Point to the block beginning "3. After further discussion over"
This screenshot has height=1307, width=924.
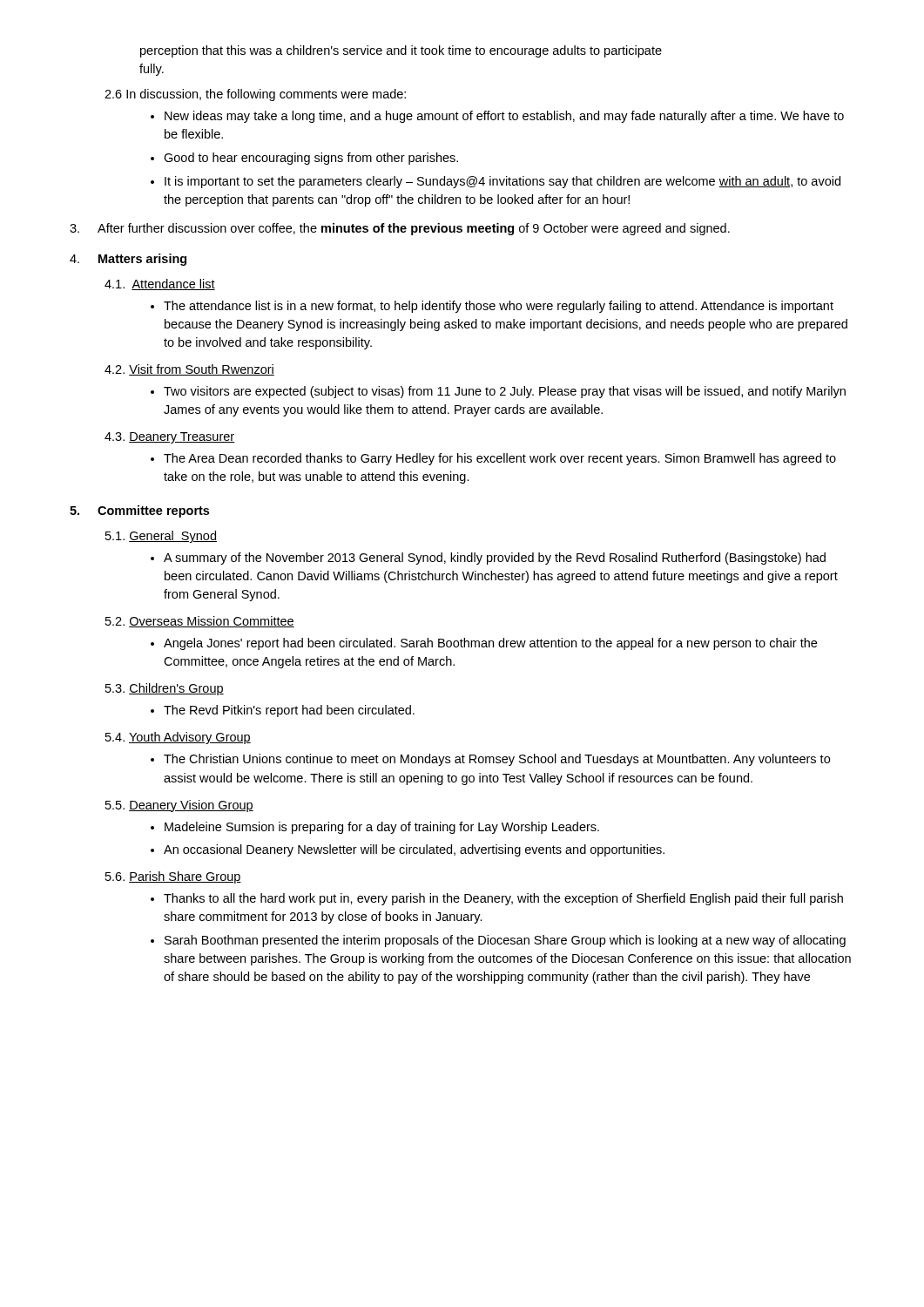(400, 229)
